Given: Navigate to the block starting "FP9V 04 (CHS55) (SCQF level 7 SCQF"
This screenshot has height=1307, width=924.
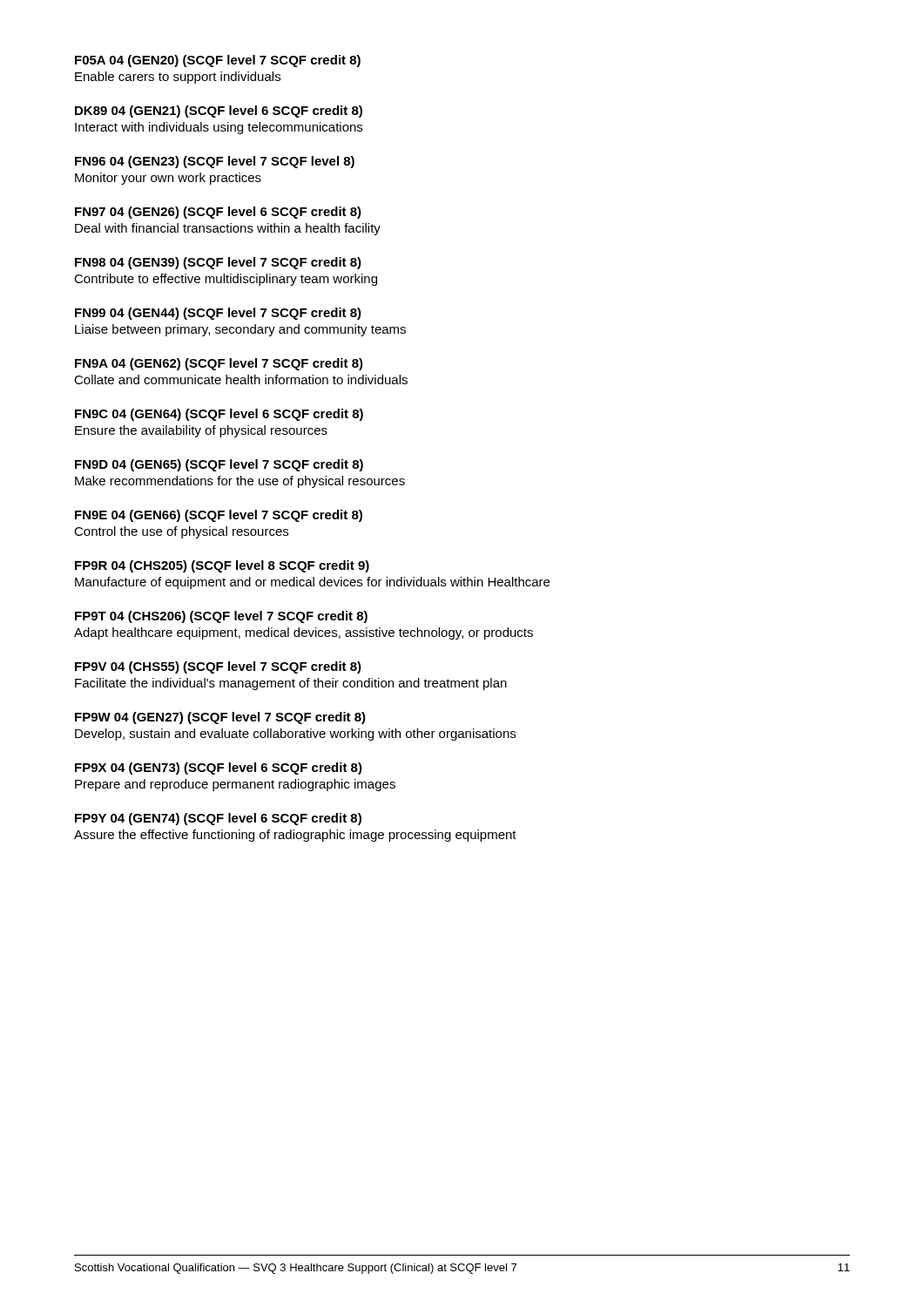Looking at the screenshot, I should (462, 674).
